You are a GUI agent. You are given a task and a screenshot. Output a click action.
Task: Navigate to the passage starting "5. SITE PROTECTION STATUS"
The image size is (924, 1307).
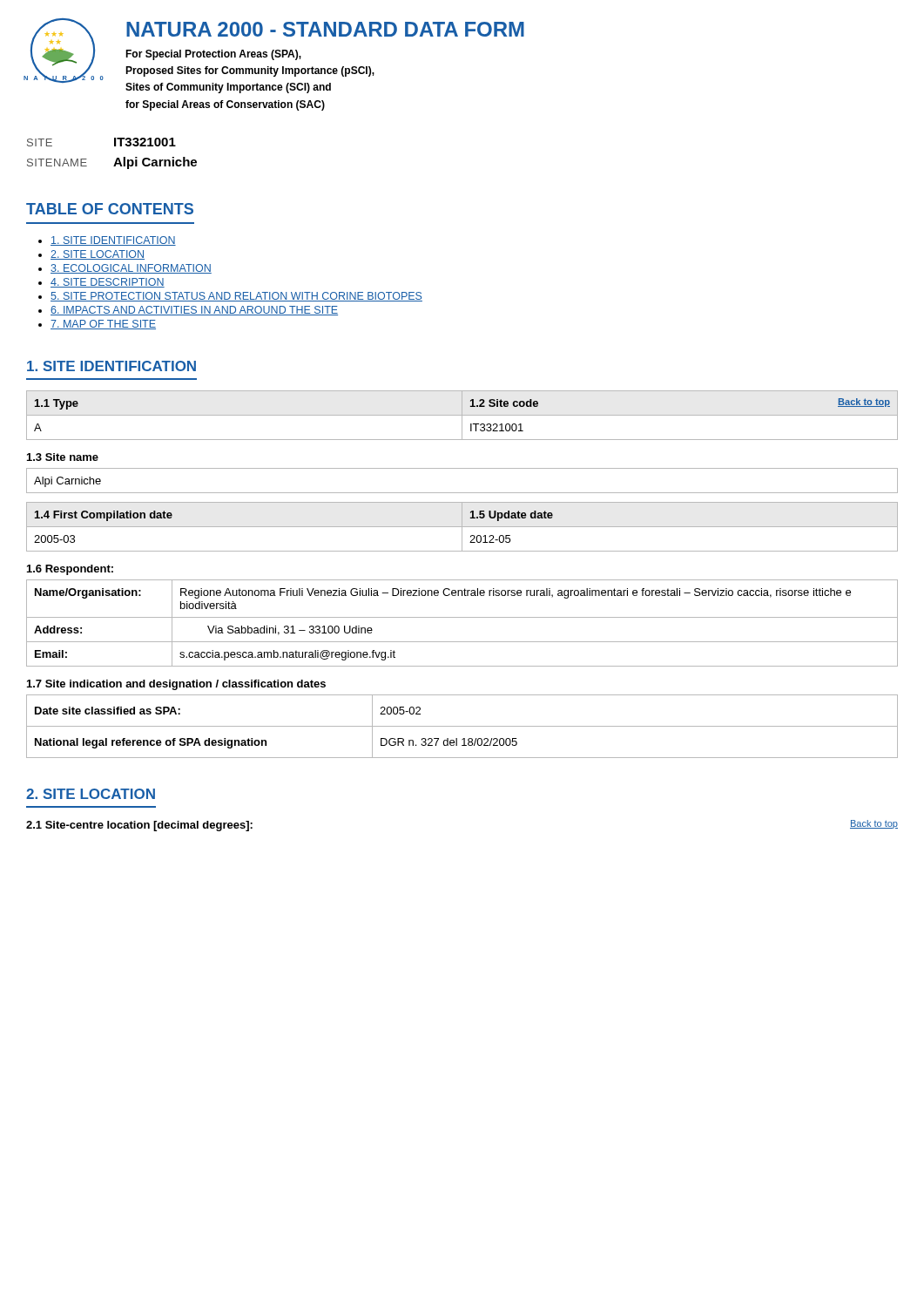click(236, 296)
